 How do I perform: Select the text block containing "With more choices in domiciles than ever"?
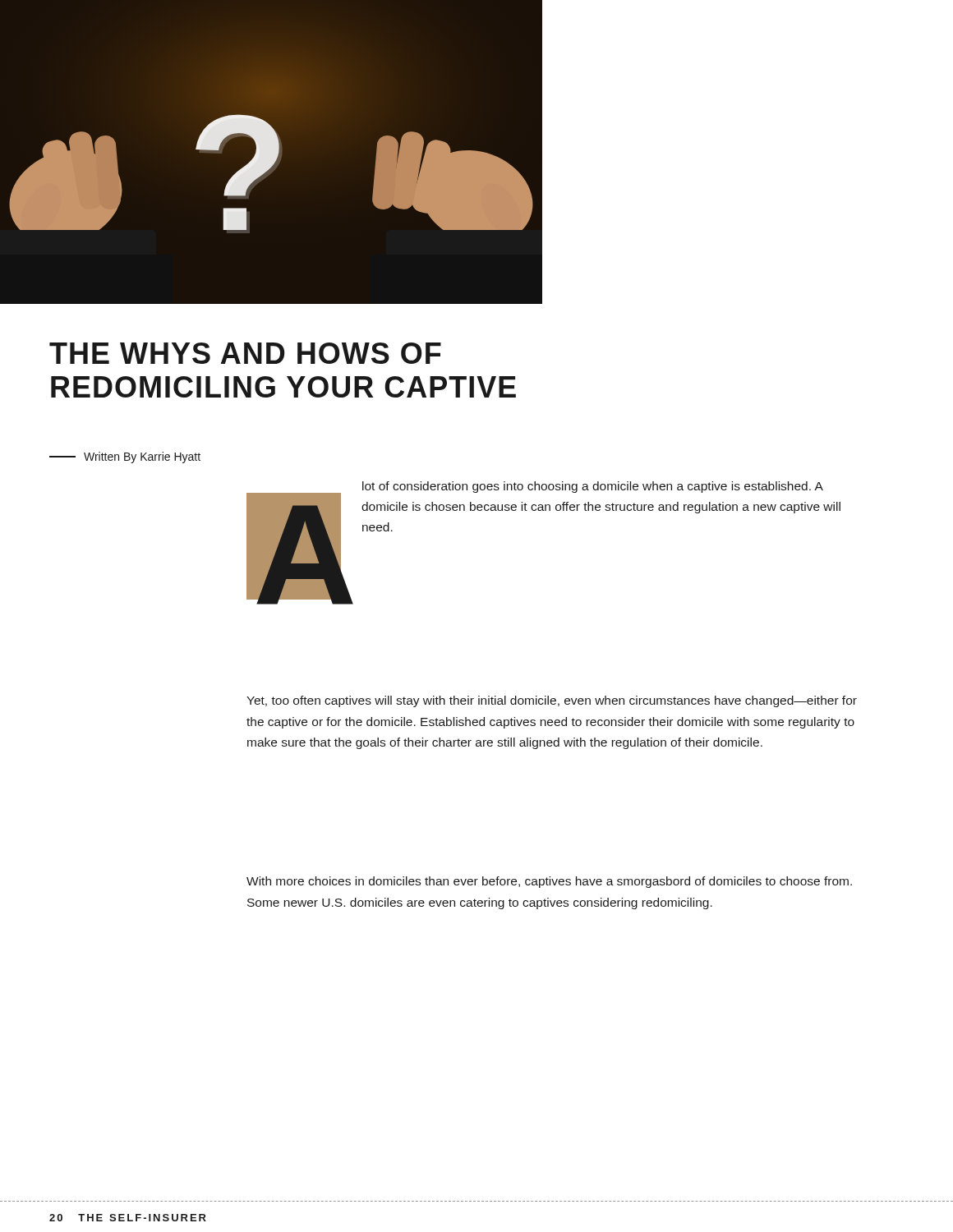click(550, 891)
